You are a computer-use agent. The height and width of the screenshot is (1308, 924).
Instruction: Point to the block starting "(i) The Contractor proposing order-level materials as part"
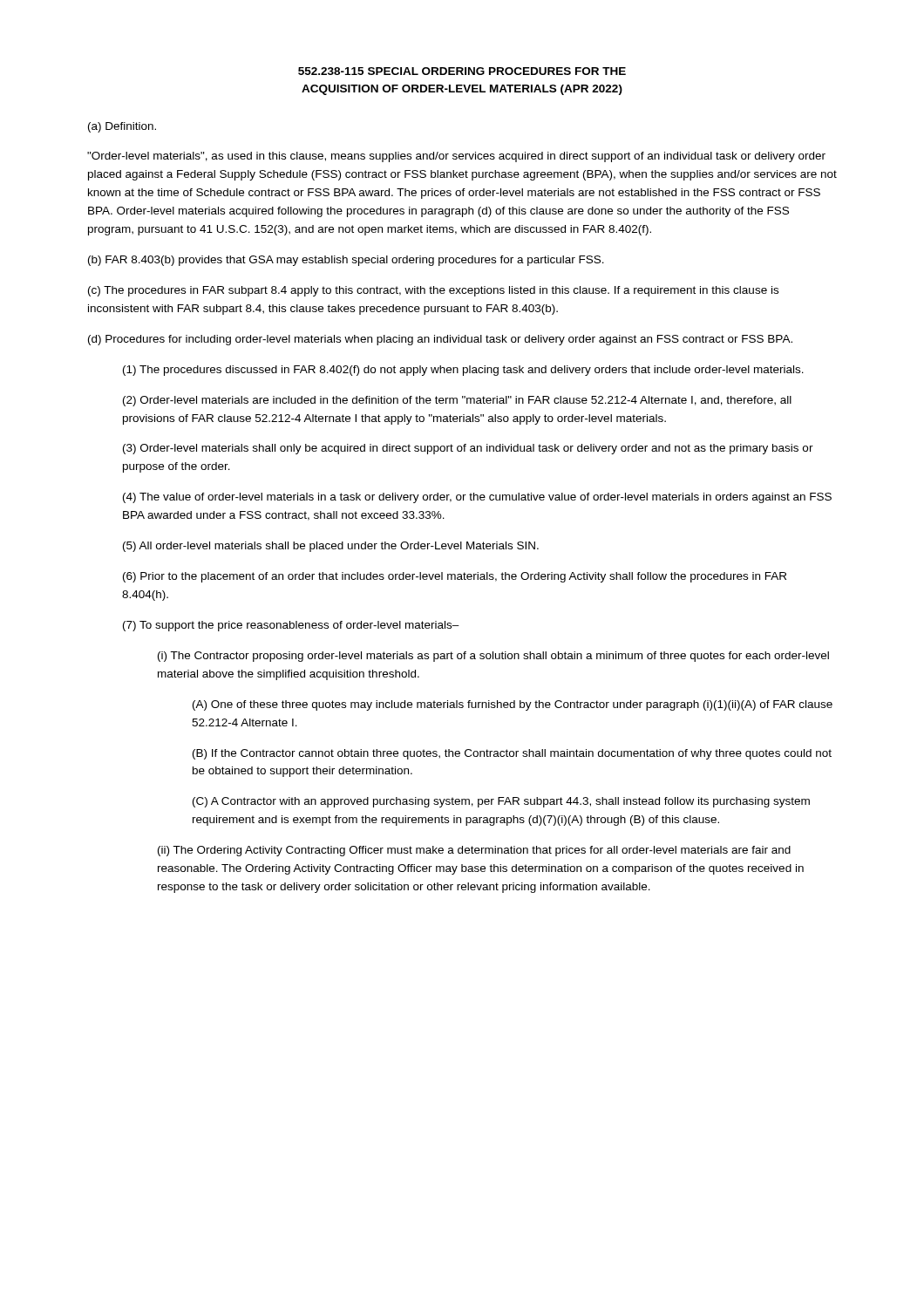tap(493, 664)
